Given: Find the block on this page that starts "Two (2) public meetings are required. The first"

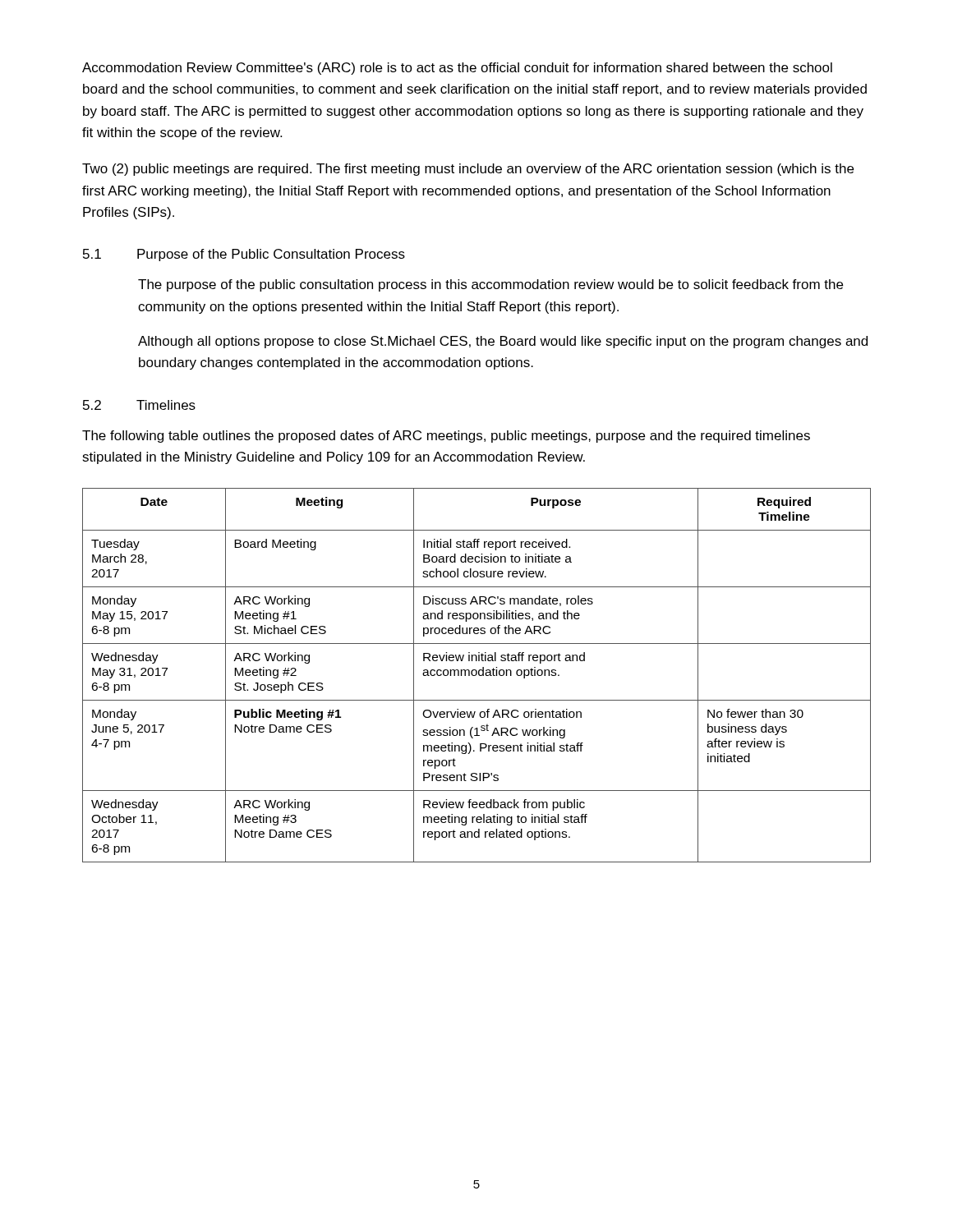Looking at the screenshot, I should click(x=468, y=191).
